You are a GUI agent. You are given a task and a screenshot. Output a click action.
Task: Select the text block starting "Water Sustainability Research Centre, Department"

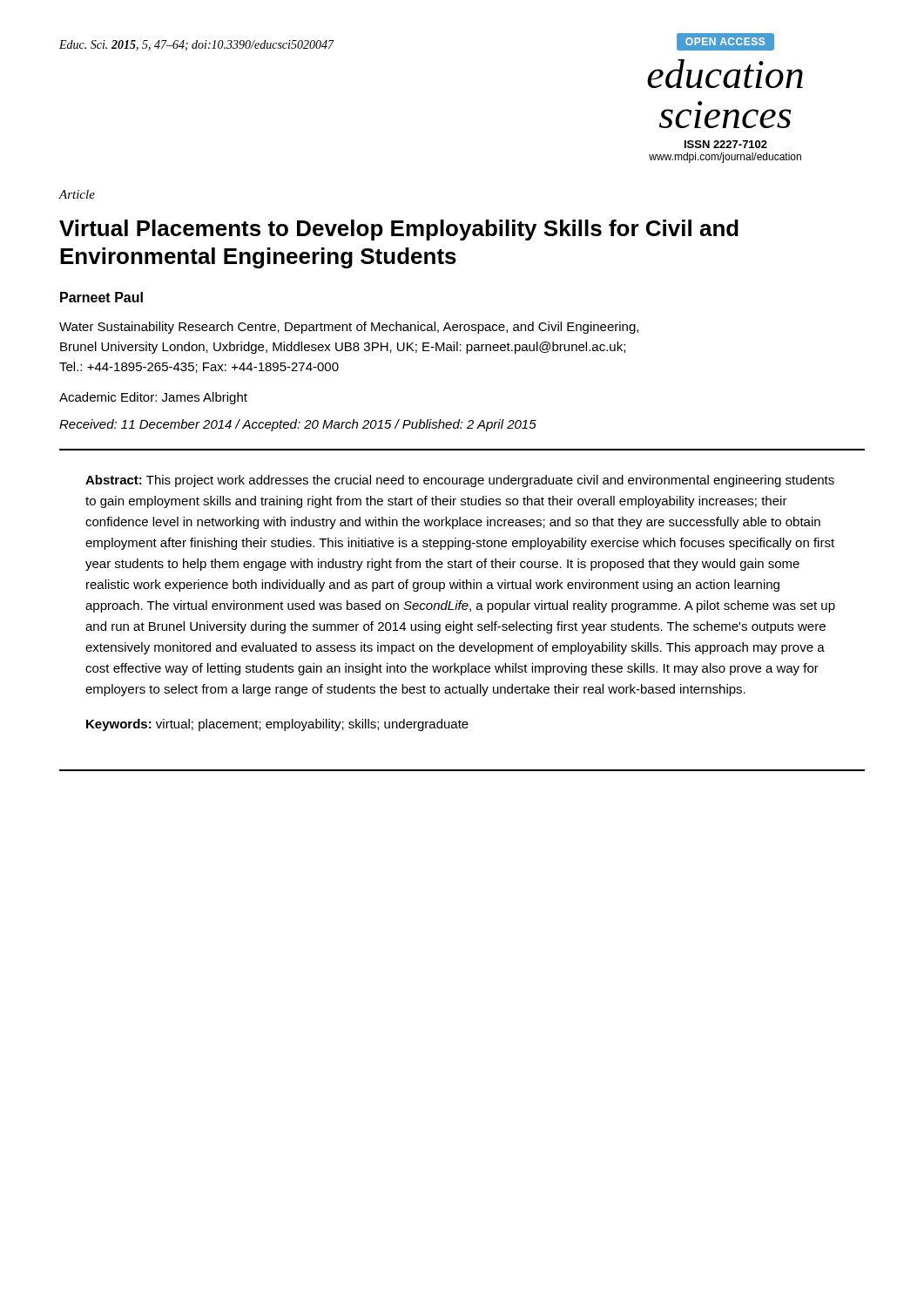pos(349,347)
